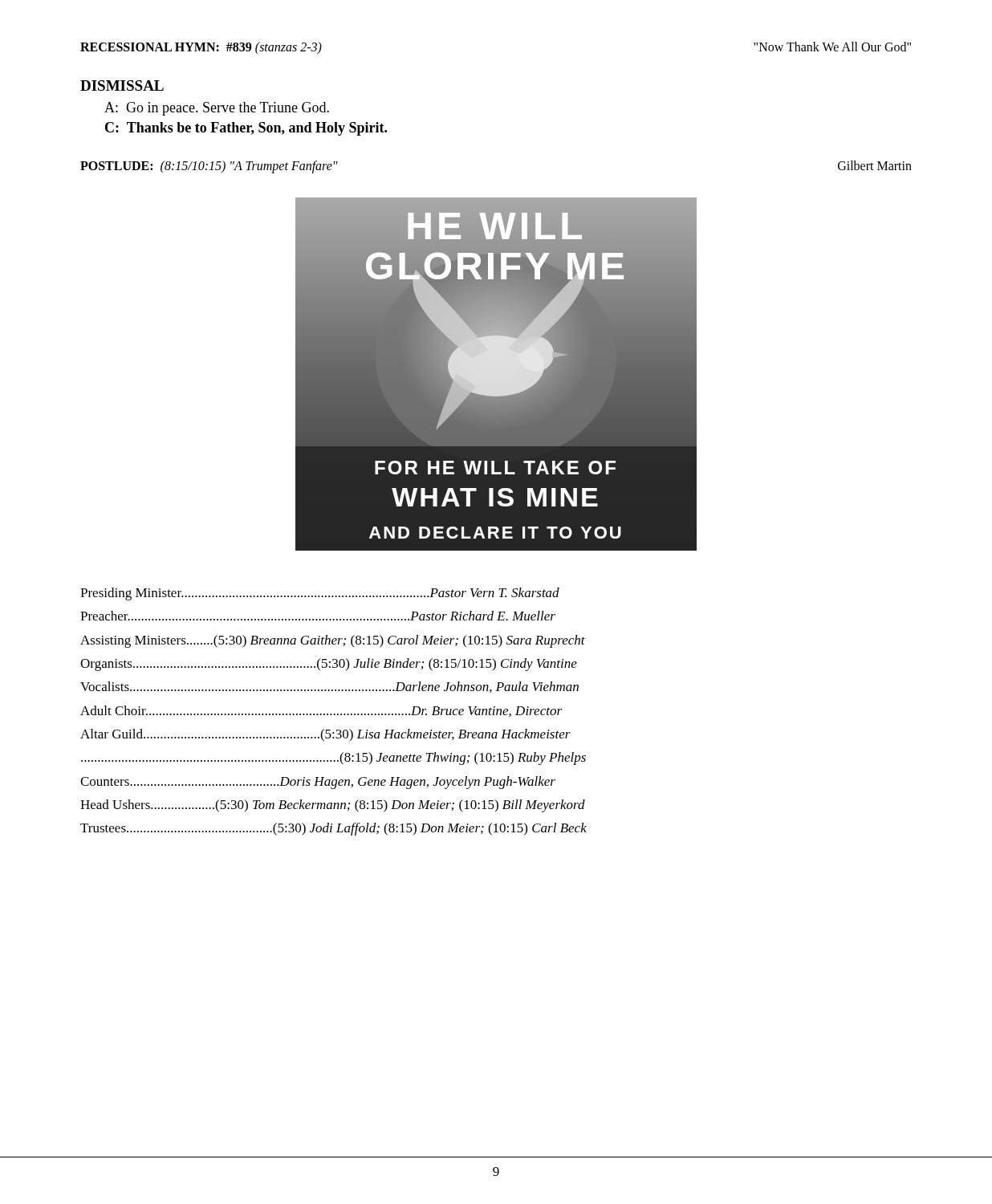Click on the region starting "Vocalists..............................................................................Darlene Johnson, Paula Viehman"
Image resolution: width=992 pixels, height=1204 pixels.
[330, 687]
